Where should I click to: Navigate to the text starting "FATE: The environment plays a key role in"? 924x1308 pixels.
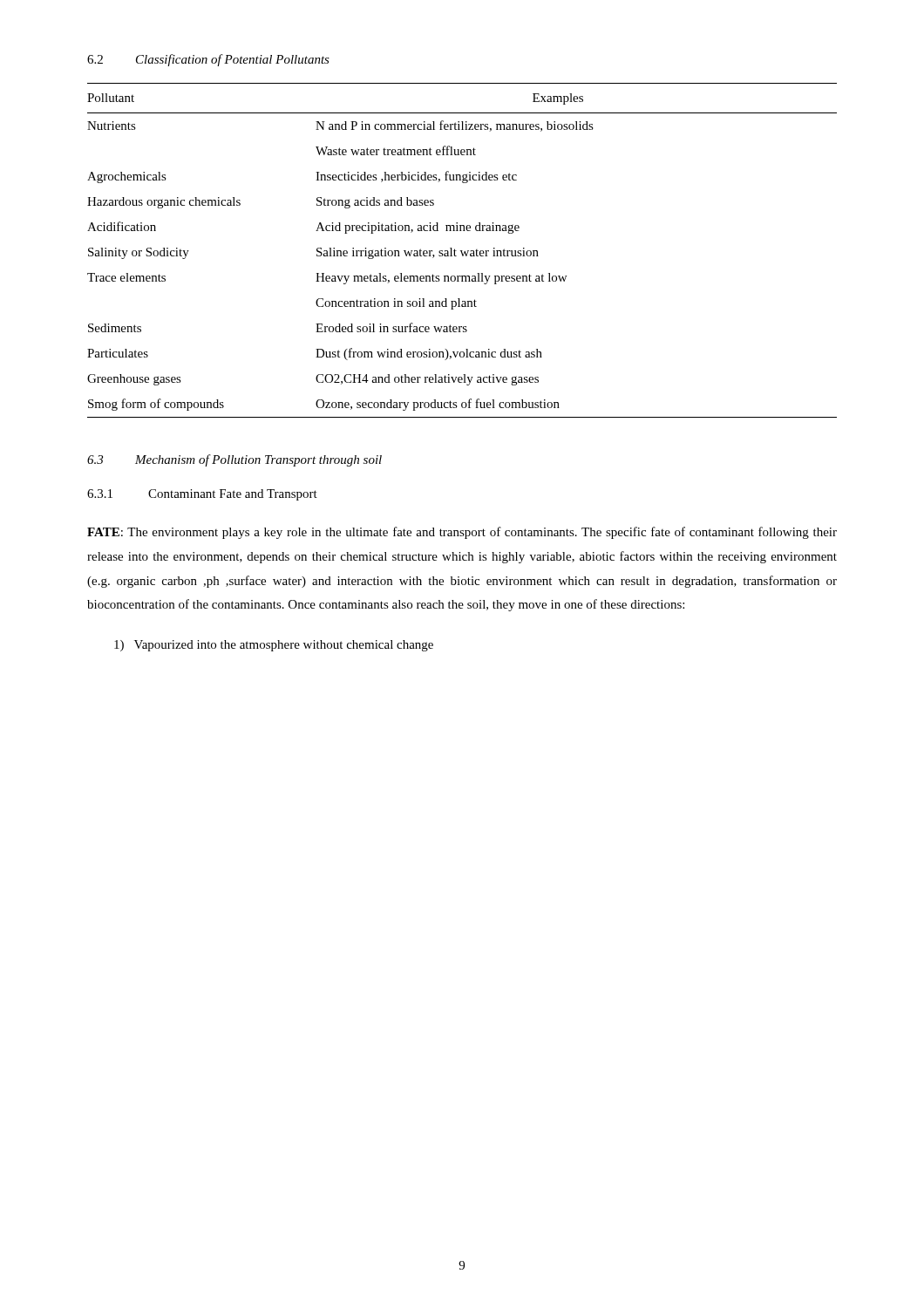pos(462,568)
